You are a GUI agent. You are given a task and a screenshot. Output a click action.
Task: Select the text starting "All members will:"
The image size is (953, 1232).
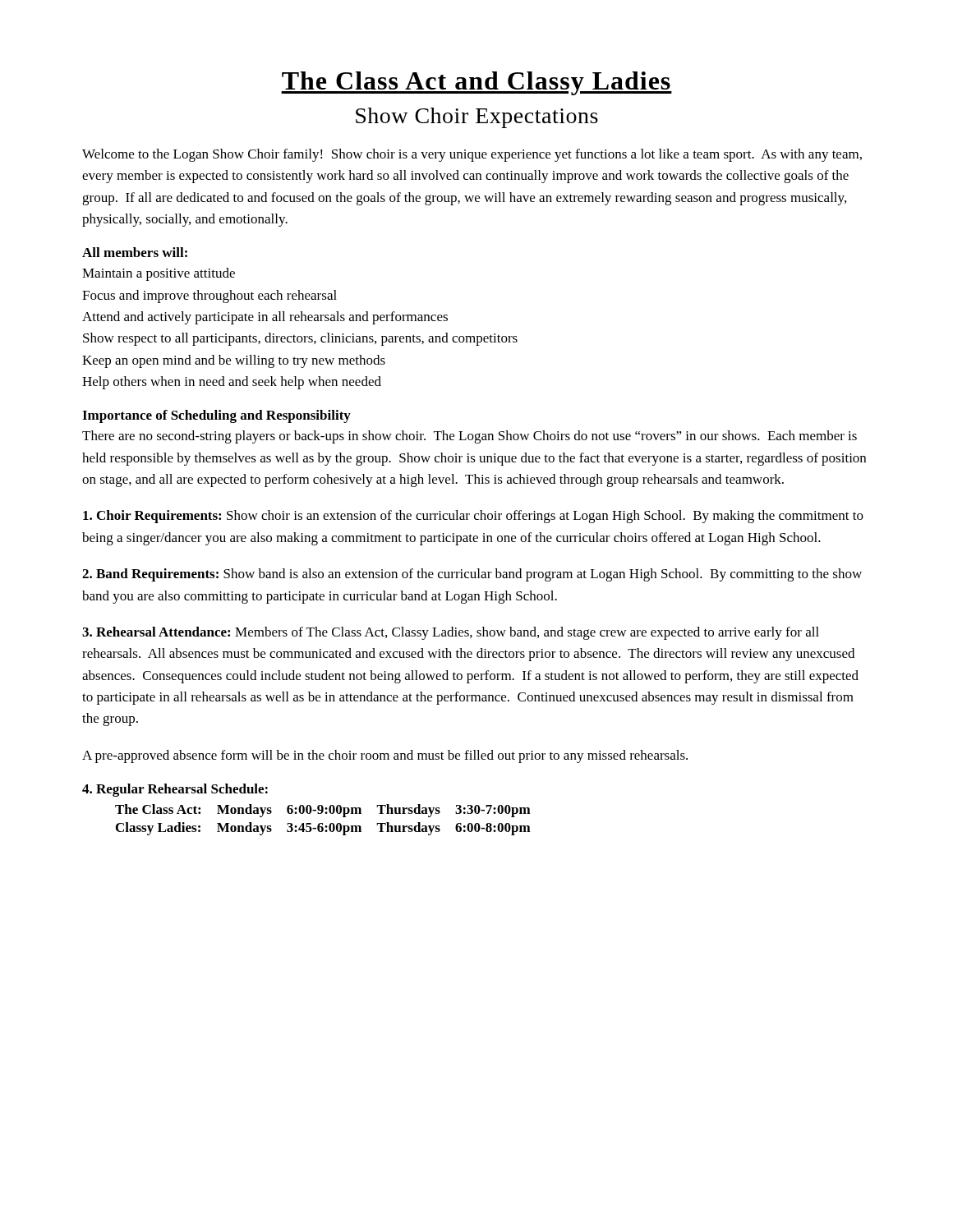click(x=135, y=253)
